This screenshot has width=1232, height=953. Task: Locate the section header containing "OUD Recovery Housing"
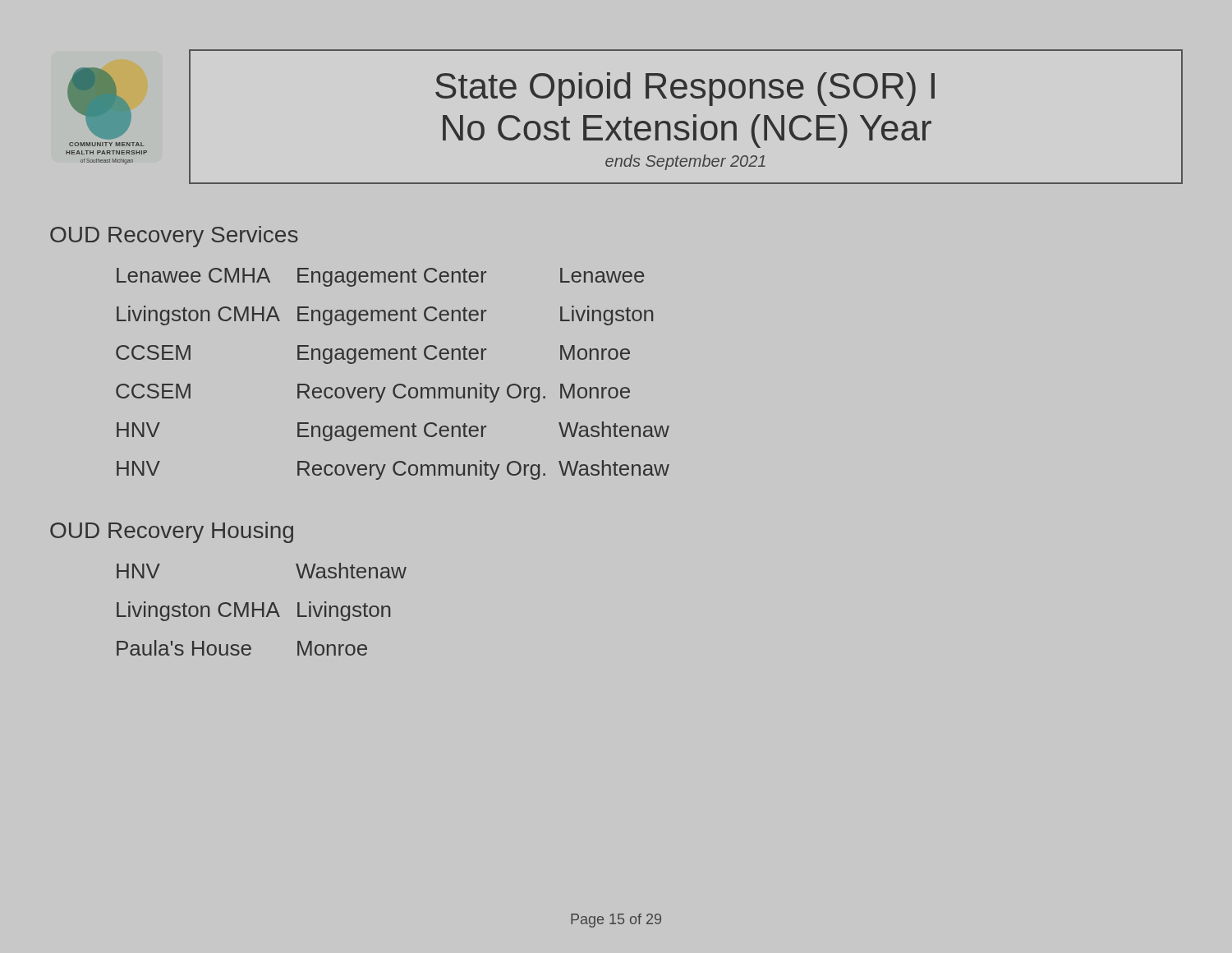[172, 530]
